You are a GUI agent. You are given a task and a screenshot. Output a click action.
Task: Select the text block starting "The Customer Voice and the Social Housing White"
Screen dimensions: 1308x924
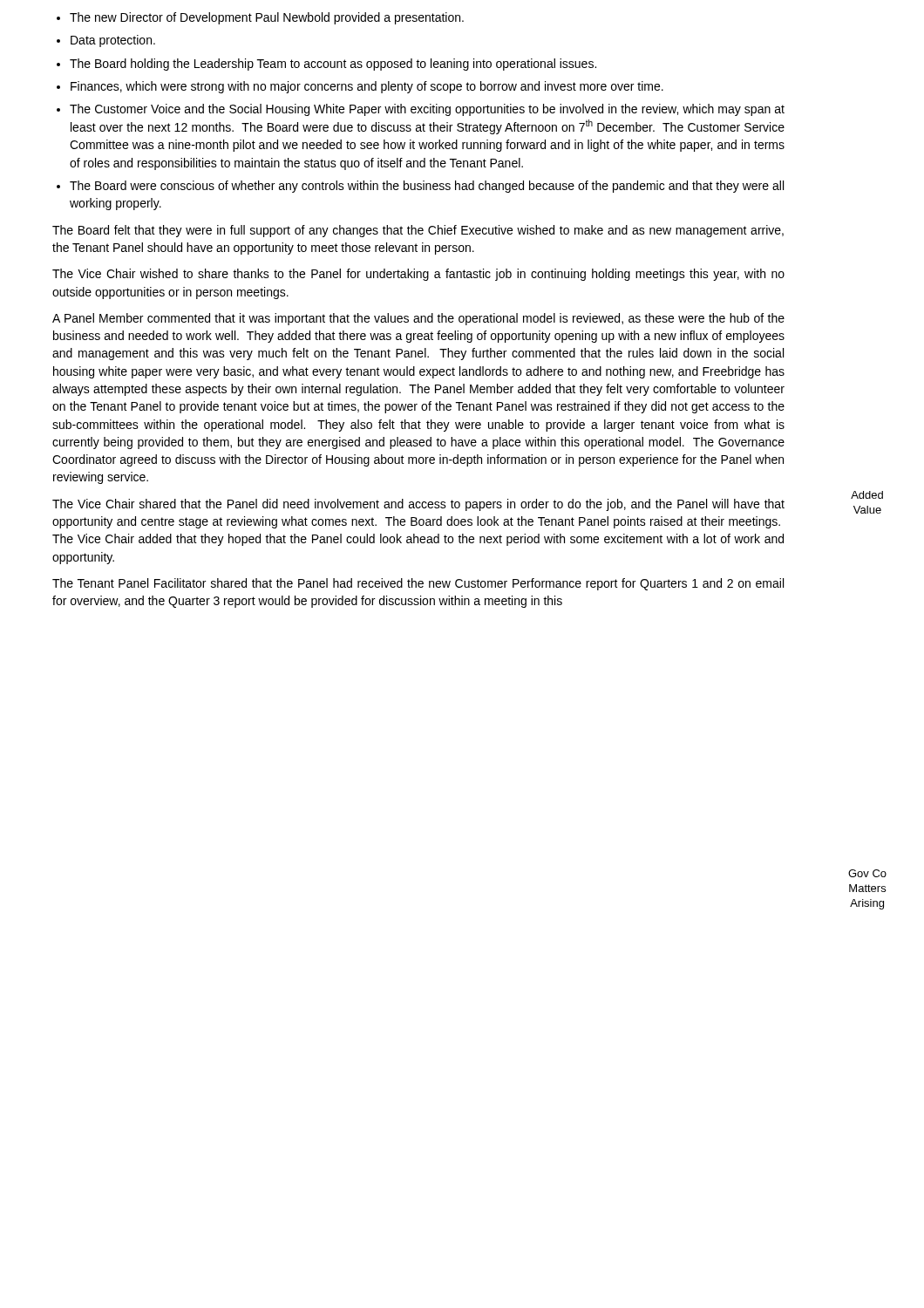click(x=427, y=136)
